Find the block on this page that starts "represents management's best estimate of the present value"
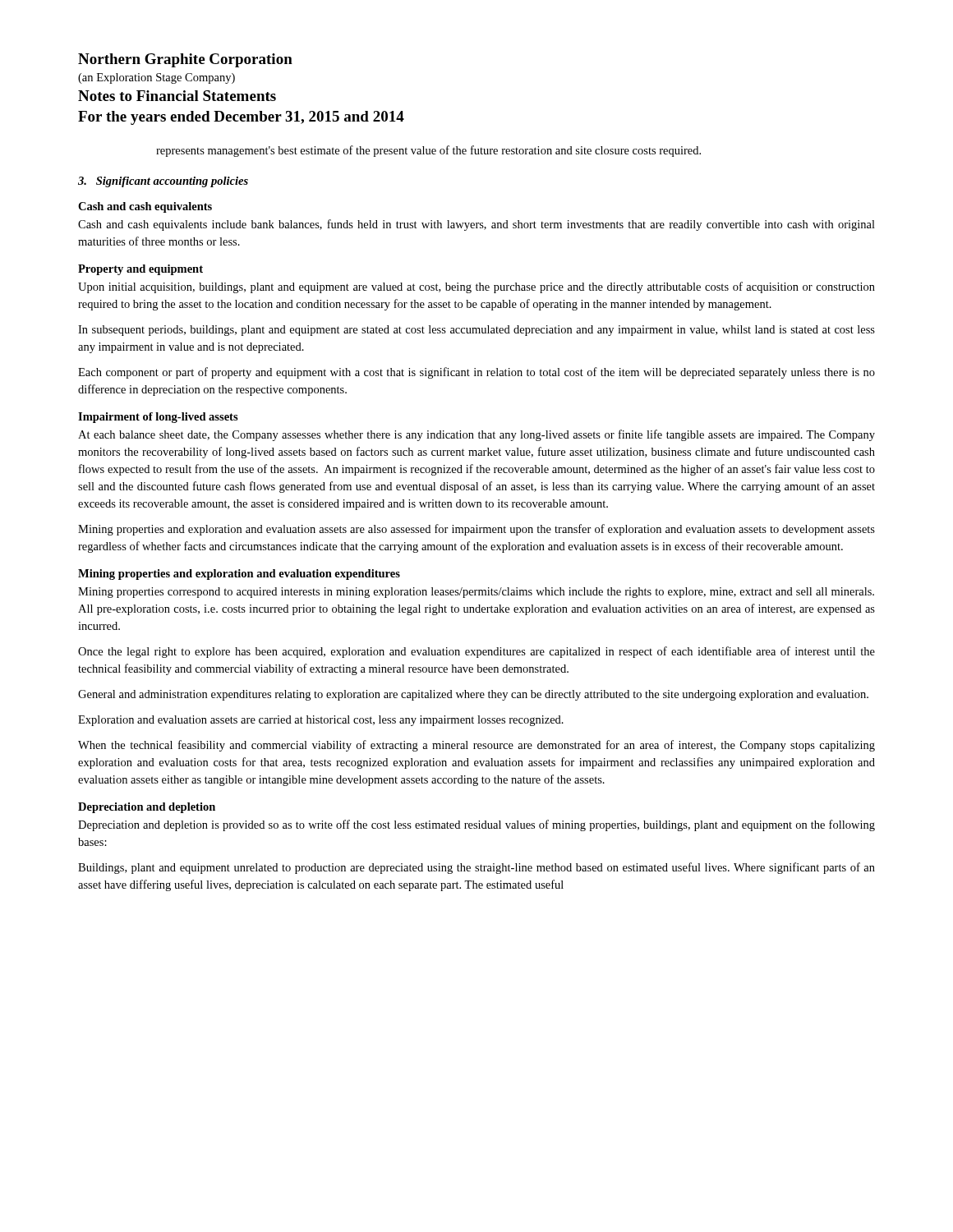The image size is (953, 1232). point(429,150)
